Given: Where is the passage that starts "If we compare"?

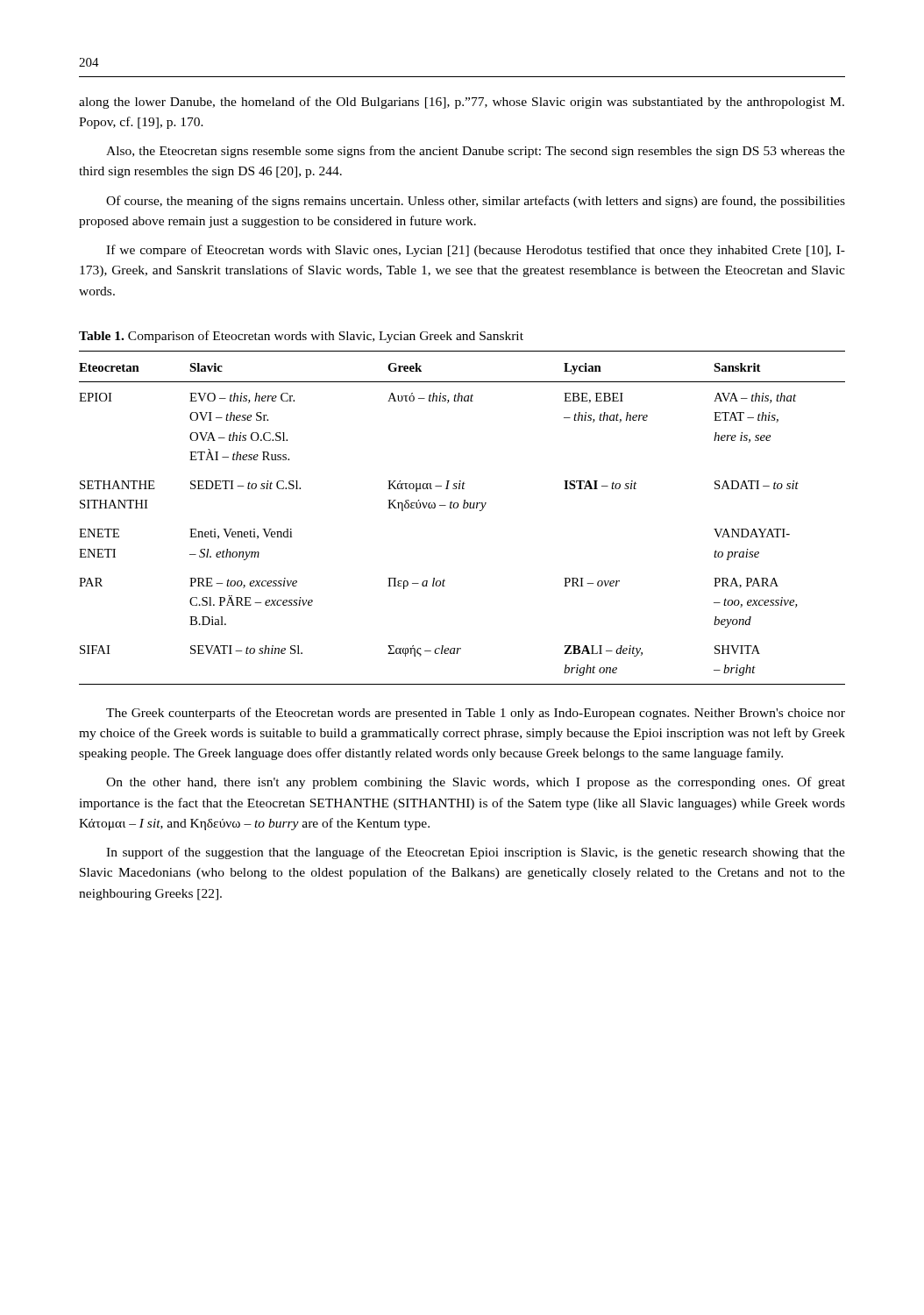Looking at the screenshot, I should (x=462, y=270).
